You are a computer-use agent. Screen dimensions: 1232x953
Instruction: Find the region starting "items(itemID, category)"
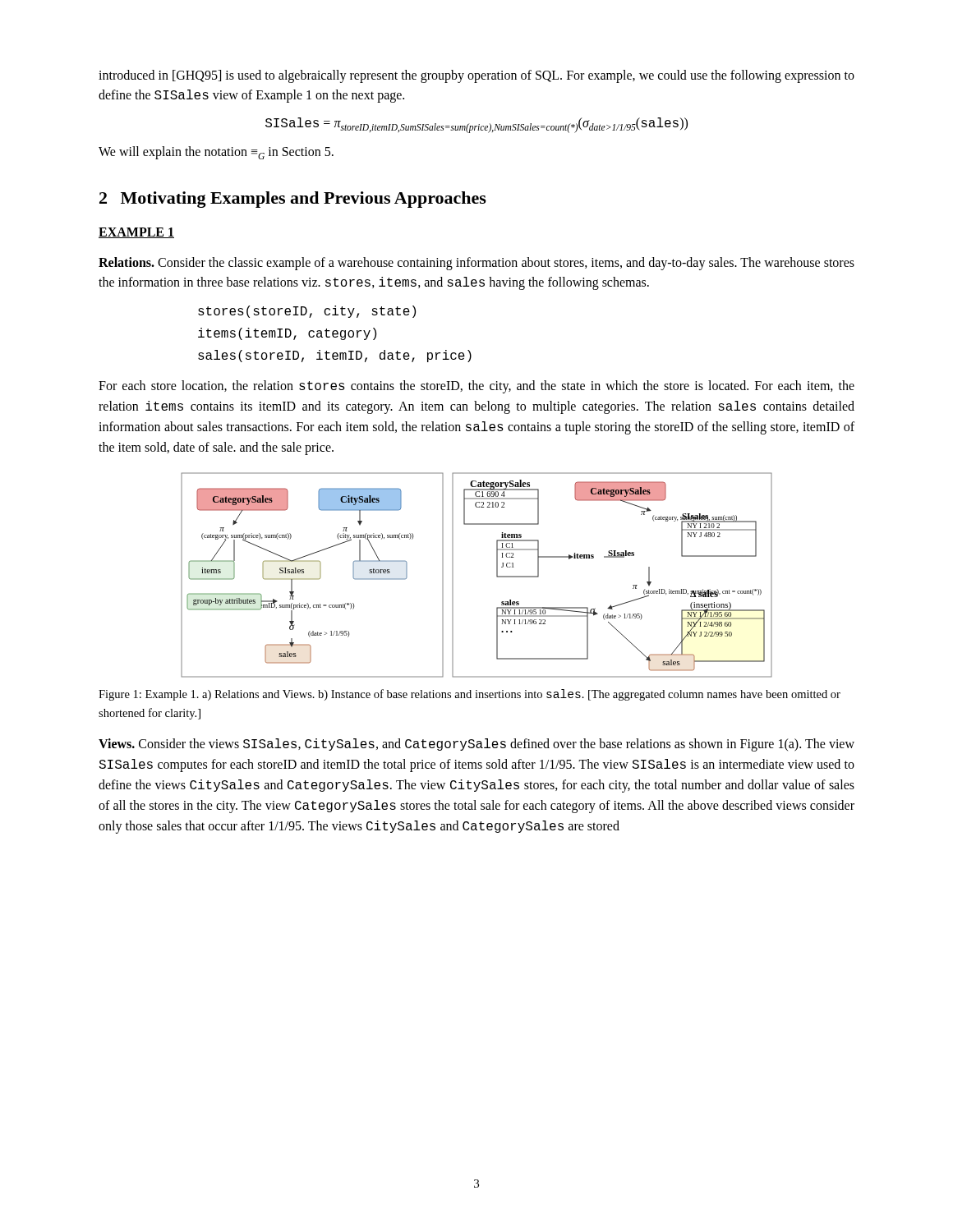click(288, 334)
